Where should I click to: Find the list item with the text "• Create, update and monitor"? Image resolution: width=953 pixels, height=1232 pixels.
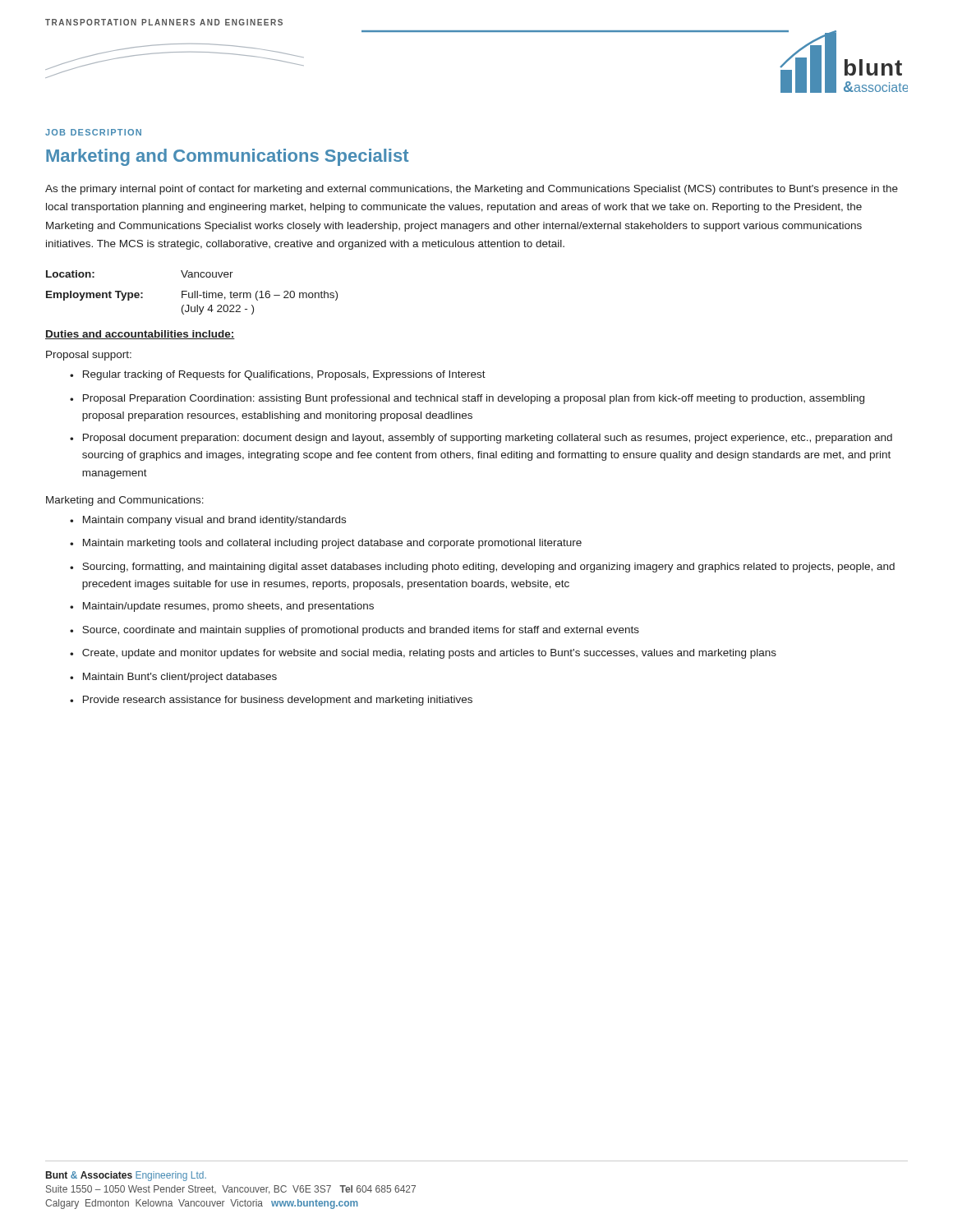pyautogui.click(x=423, y=654)
